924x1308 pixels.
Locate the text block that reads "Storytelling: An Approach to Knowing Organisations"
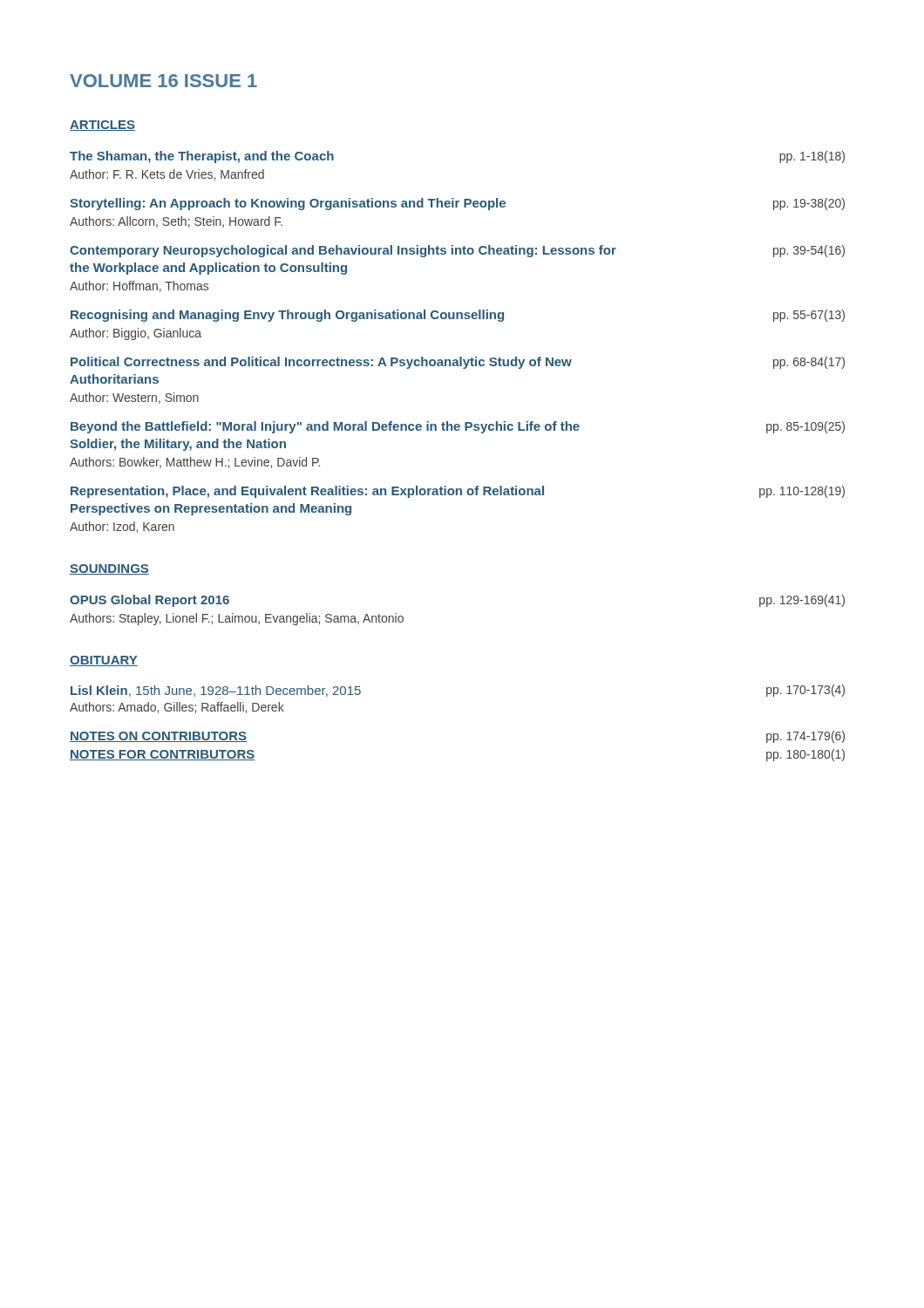click(458, 213)
